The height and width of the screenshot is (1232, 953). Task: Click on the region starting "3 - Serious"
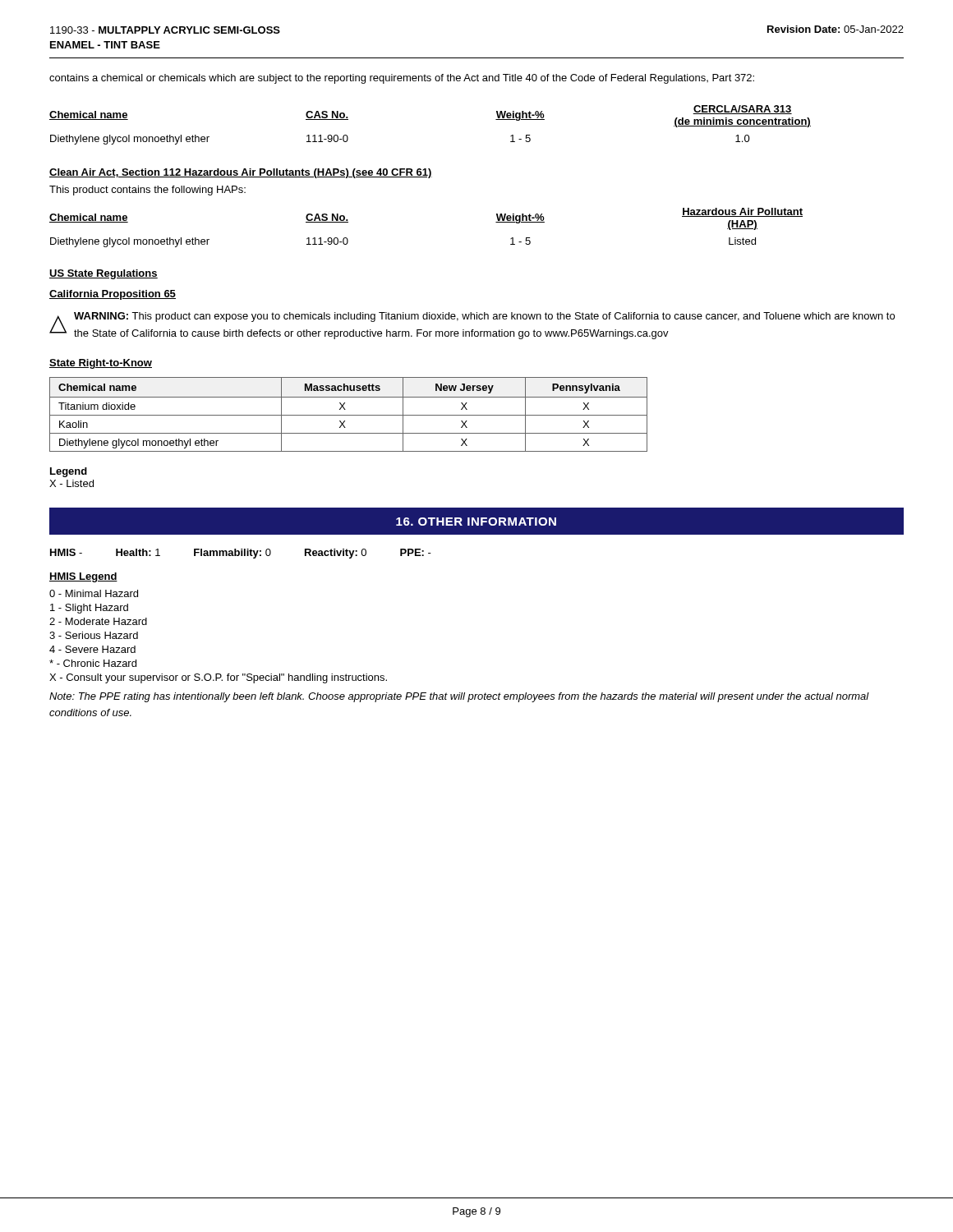[94, 636]
